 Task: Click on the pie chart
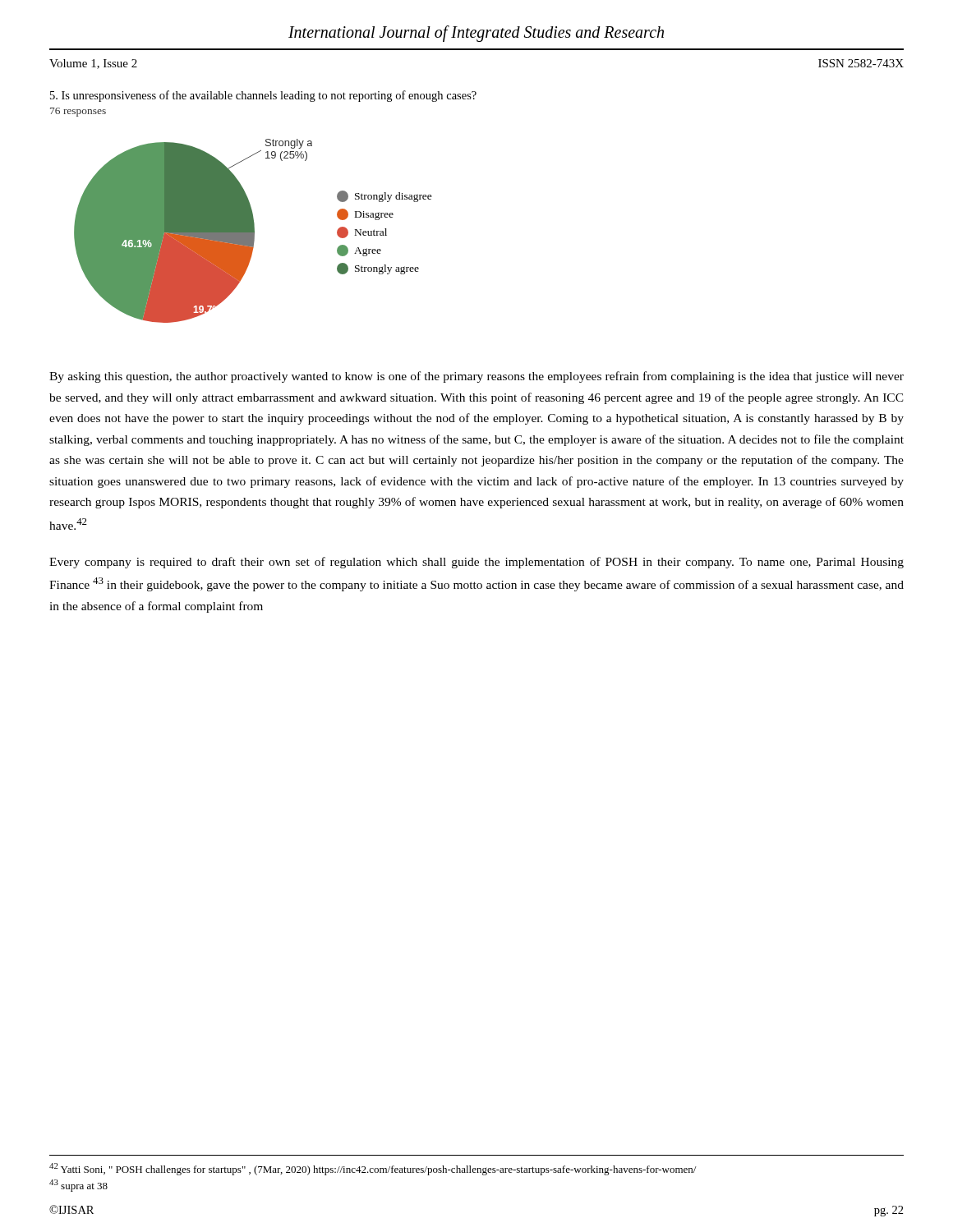point(476,232)
